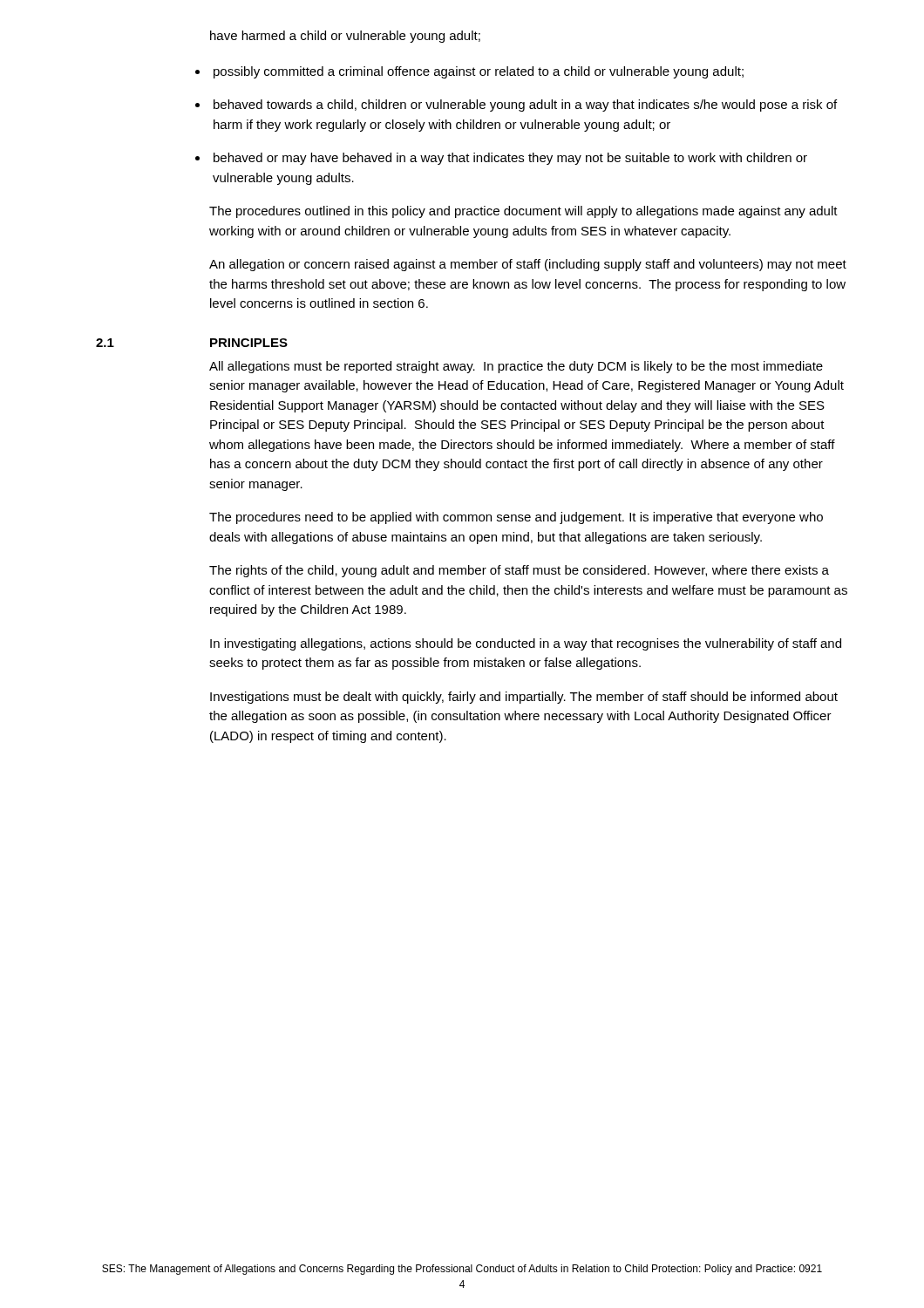Screen dimensions: 1308x924
Task: Locate the text starting "possibly committed a criminal offence against"
Action: pos(479,71)
